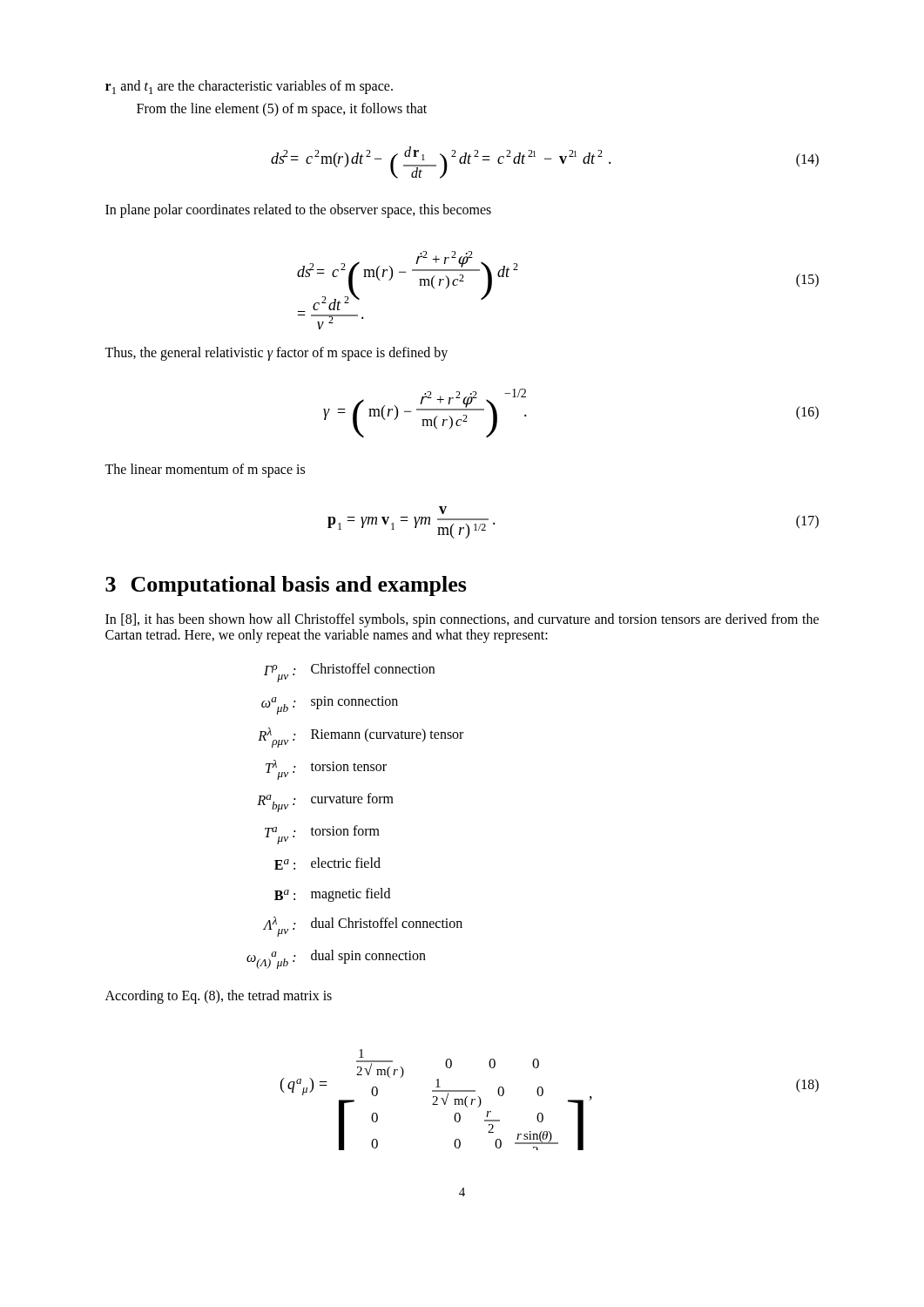924x1307 pixels.
Task: Locate the text starting "( q a μ"
Action: 549,1085
